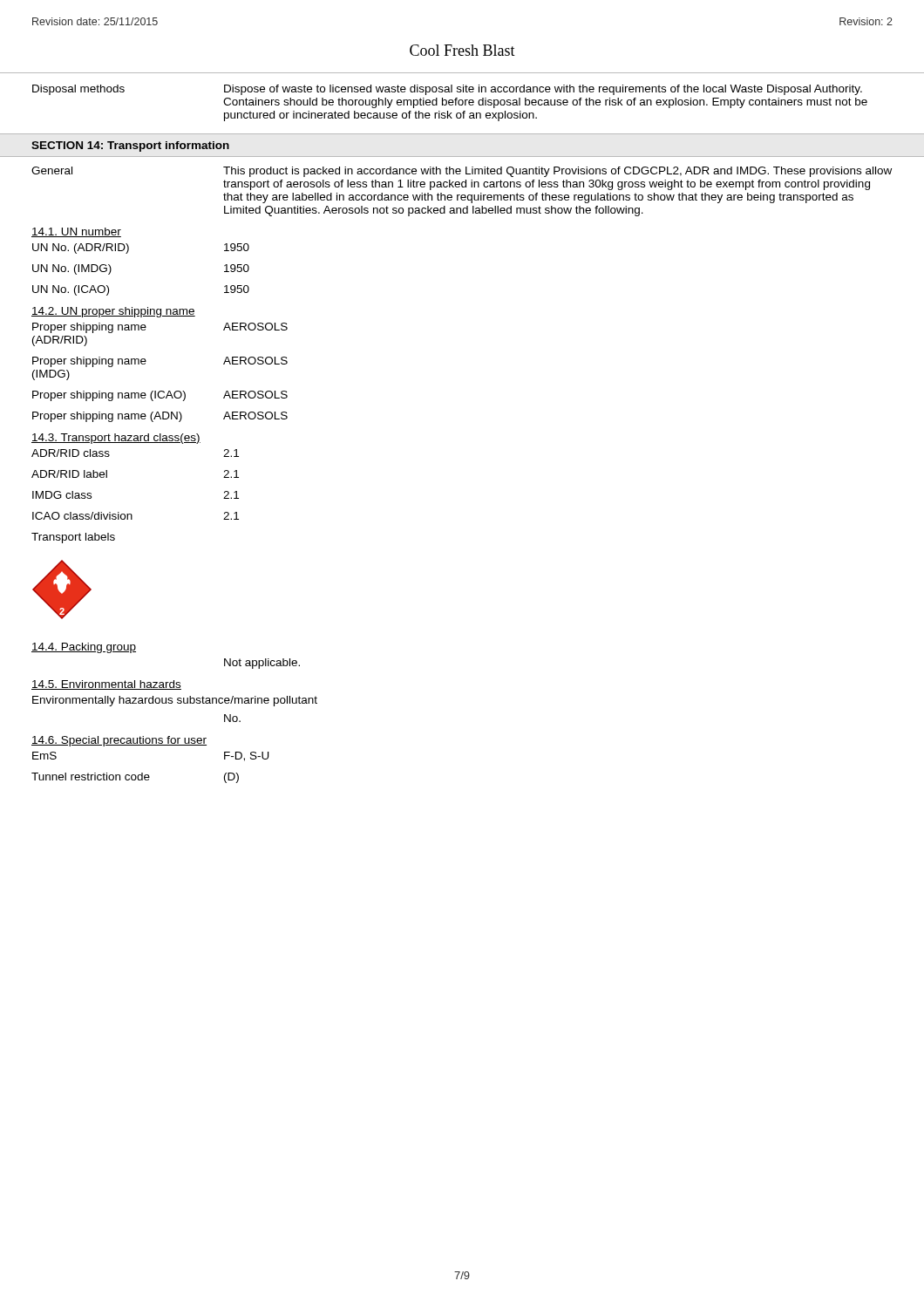
Task: Click on the text with the text "UN No. (ICAO)"
Action: 71,289
